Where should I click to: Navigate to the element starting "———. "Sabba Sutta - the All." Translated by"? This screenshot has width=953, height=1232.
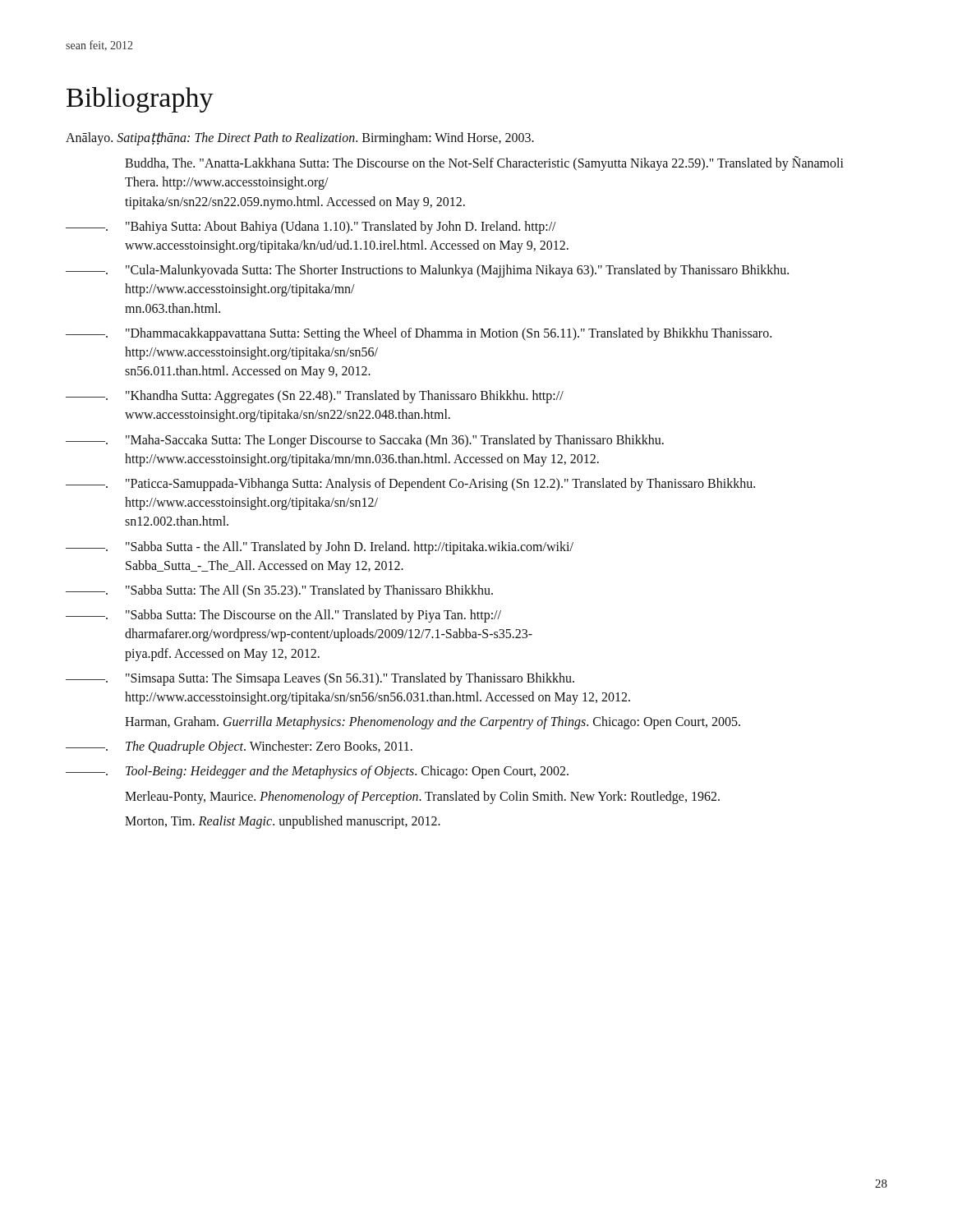468,556
